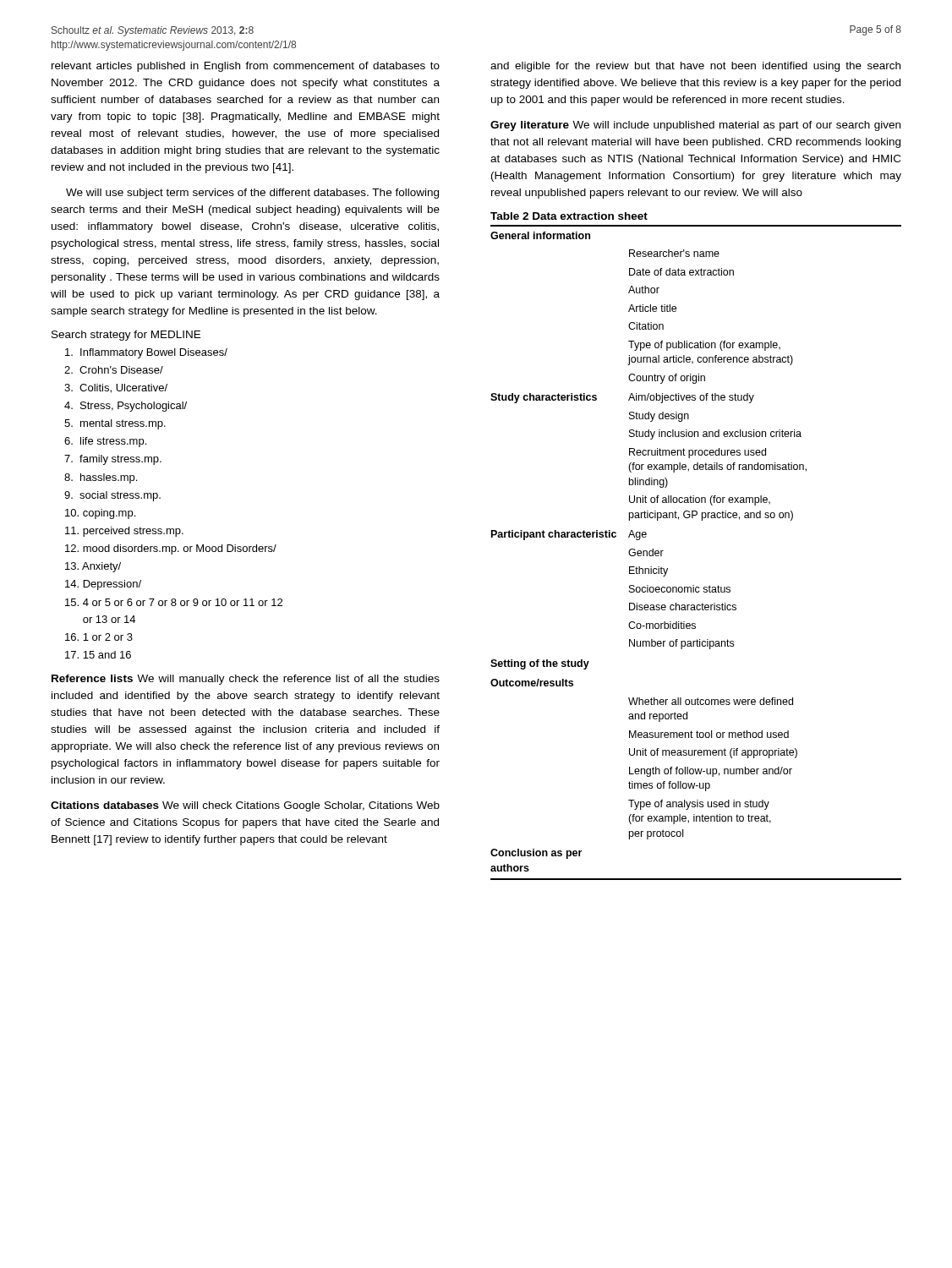Locate the text "4. Stress, Psychological/"

126,405
